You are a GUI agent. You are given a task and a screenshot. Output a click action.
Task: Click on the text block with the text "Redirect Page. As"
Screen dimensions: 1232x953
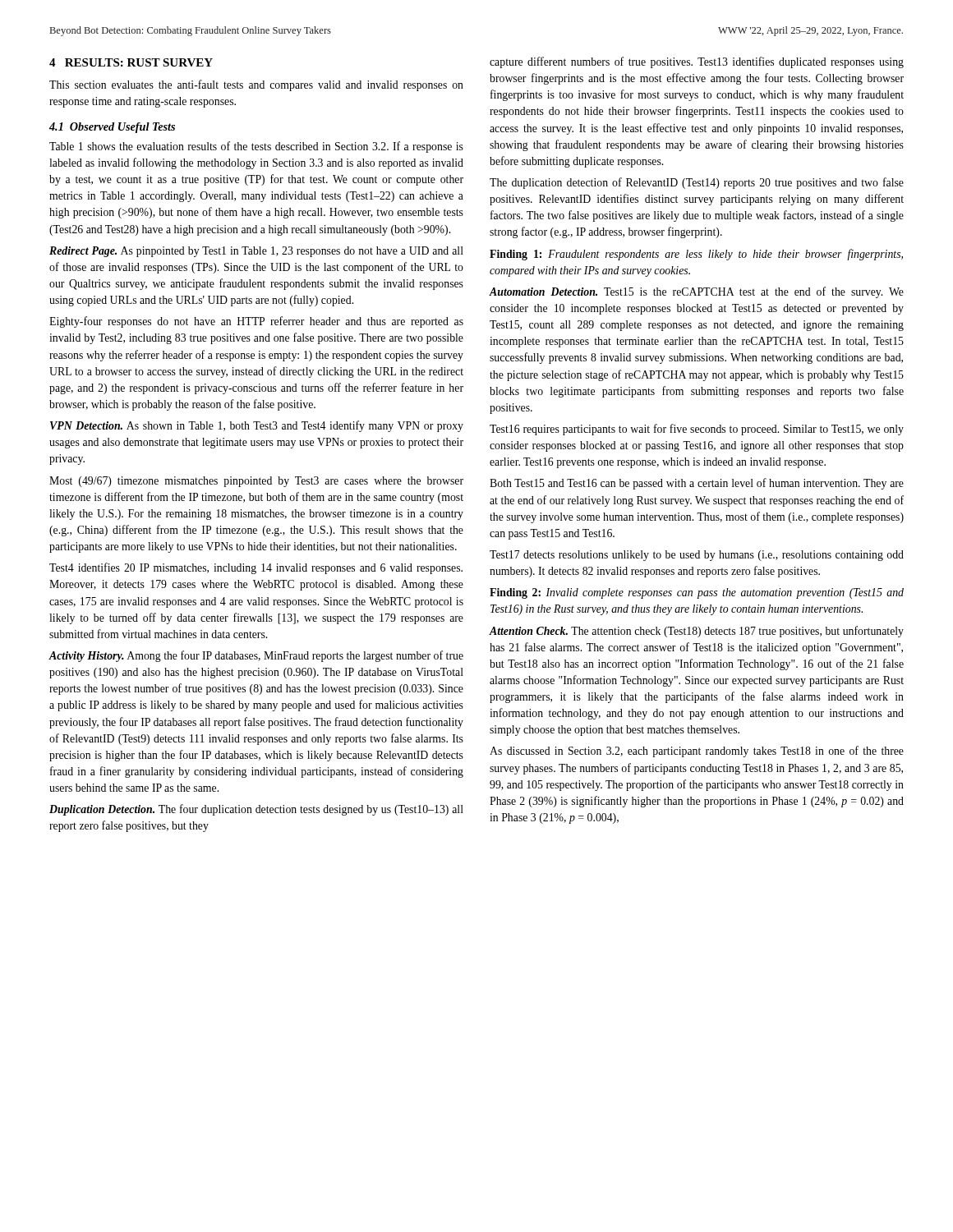[x=256, y=276]
